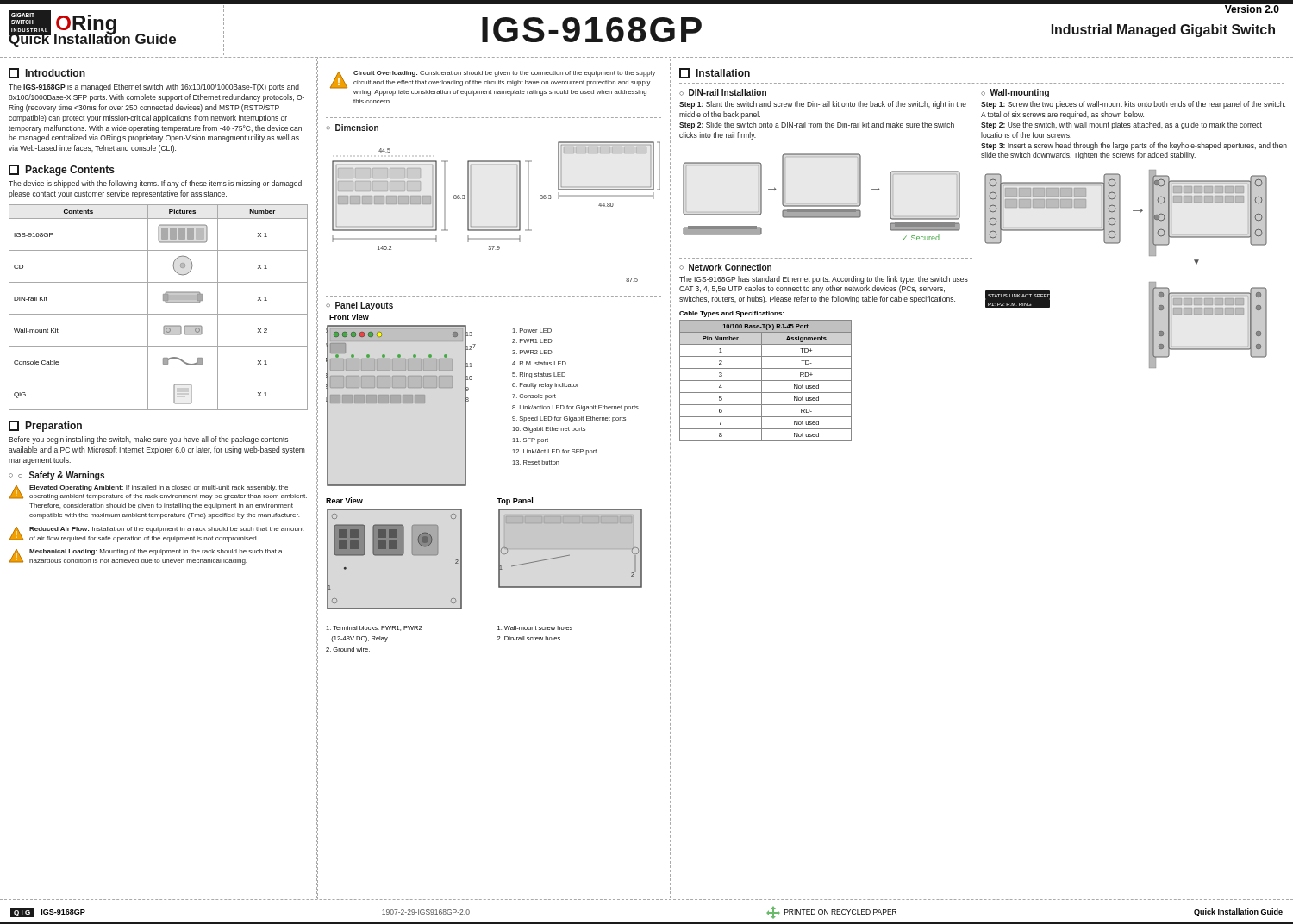Screen dimensions: 924x1293
Task: Find the table that mentions "DIN-rail Kit"
Action: click(158, 307)
